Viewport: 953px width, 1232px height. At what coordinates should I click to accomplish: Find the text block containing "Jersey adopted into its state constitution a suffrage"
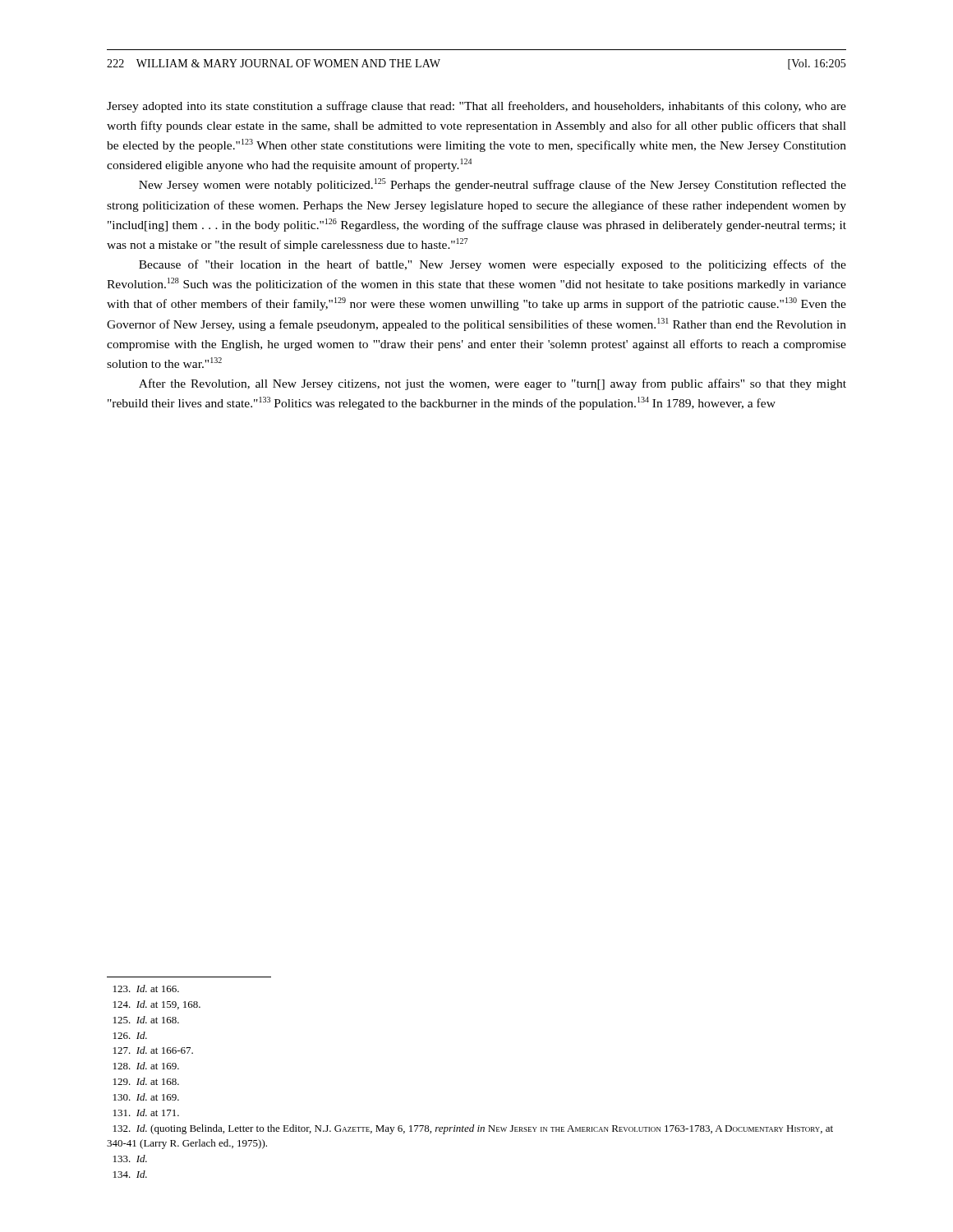tap(476, 136)
